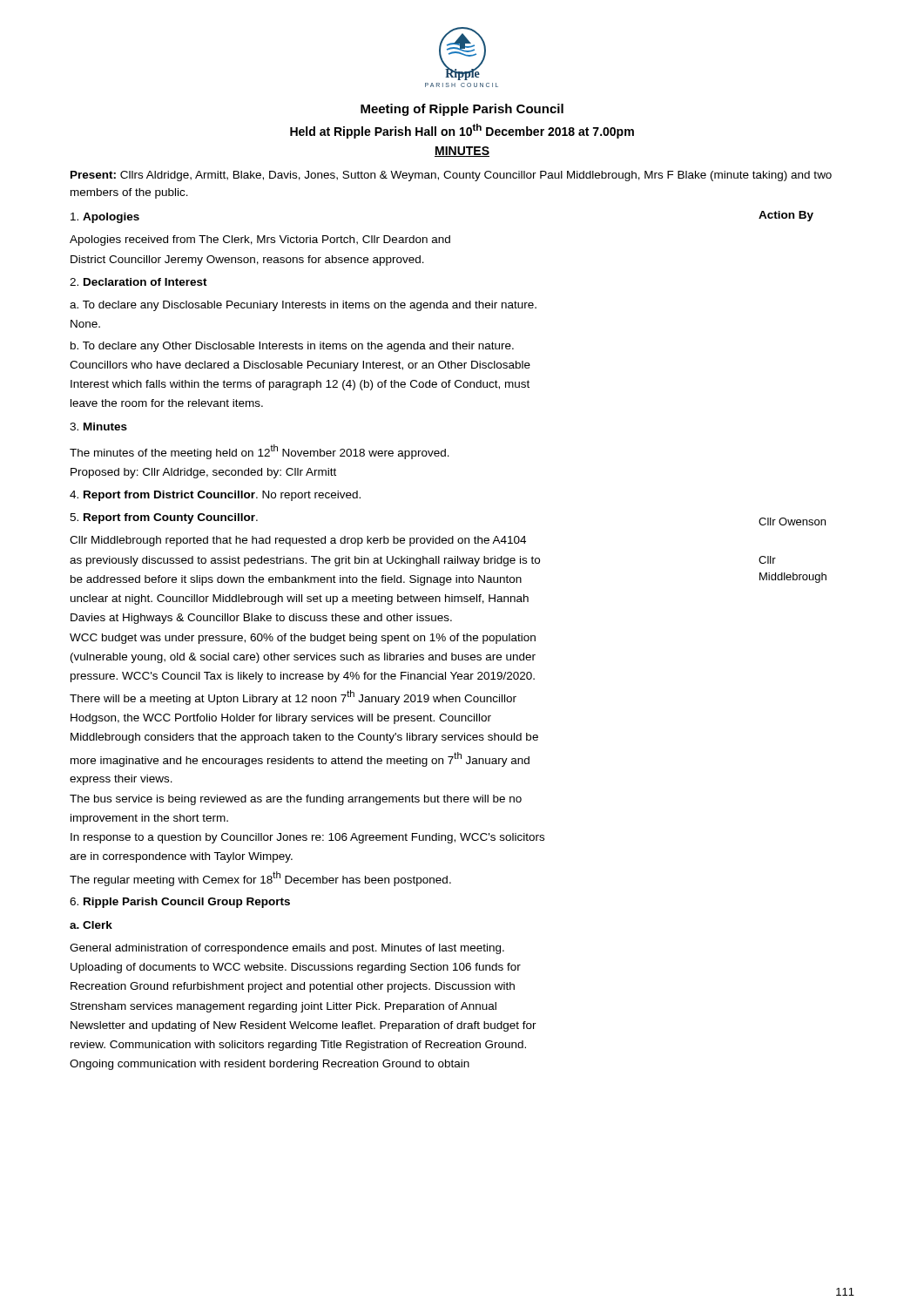Viewport: 924px width, 1307px height.
Task: Click the passage that begins "Cllr Middlebrough reported that he had requested a"
Action: click(410, 710)
